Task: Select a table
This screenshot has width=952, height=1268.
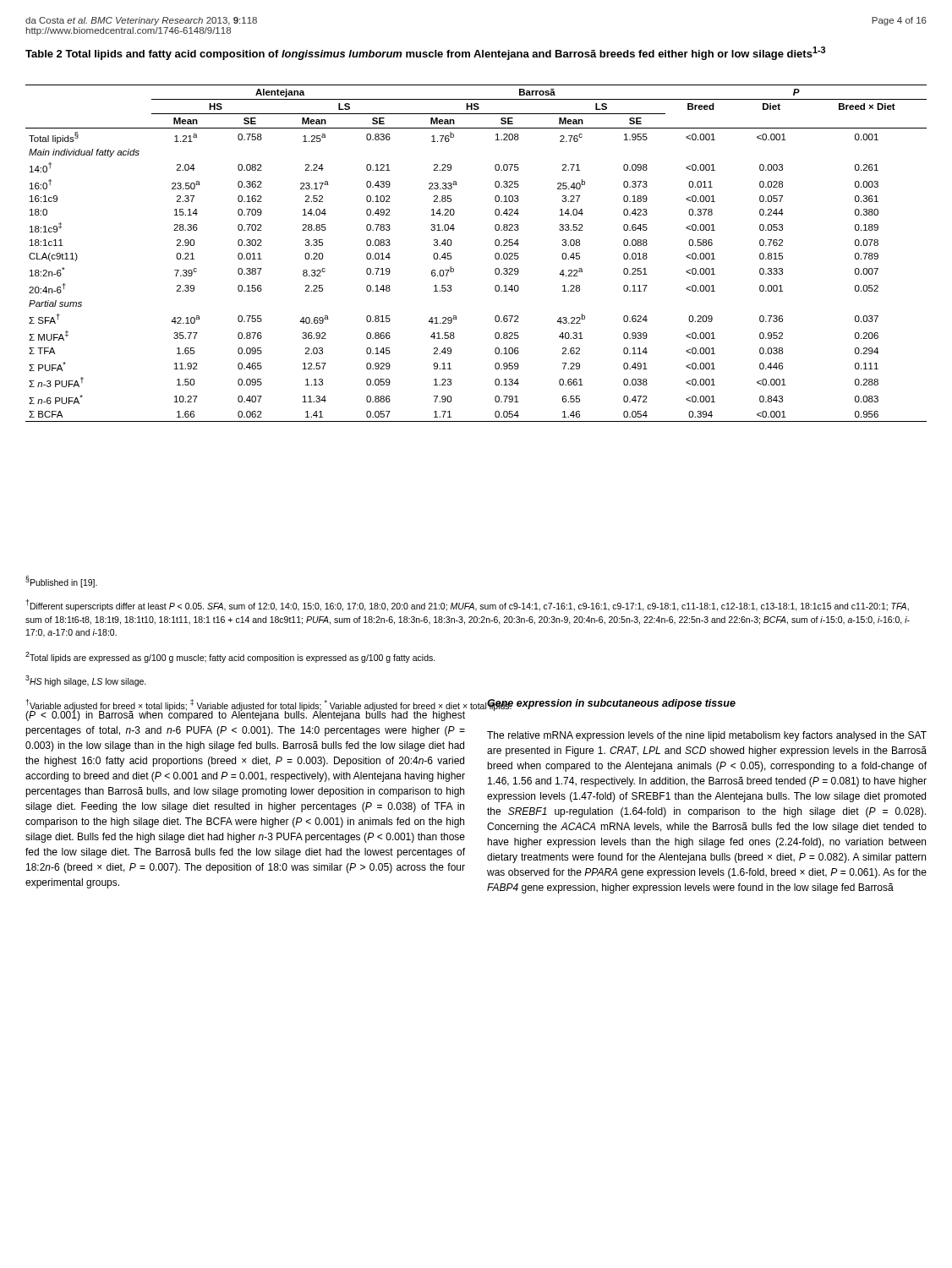Action: (x=476, y=253)
